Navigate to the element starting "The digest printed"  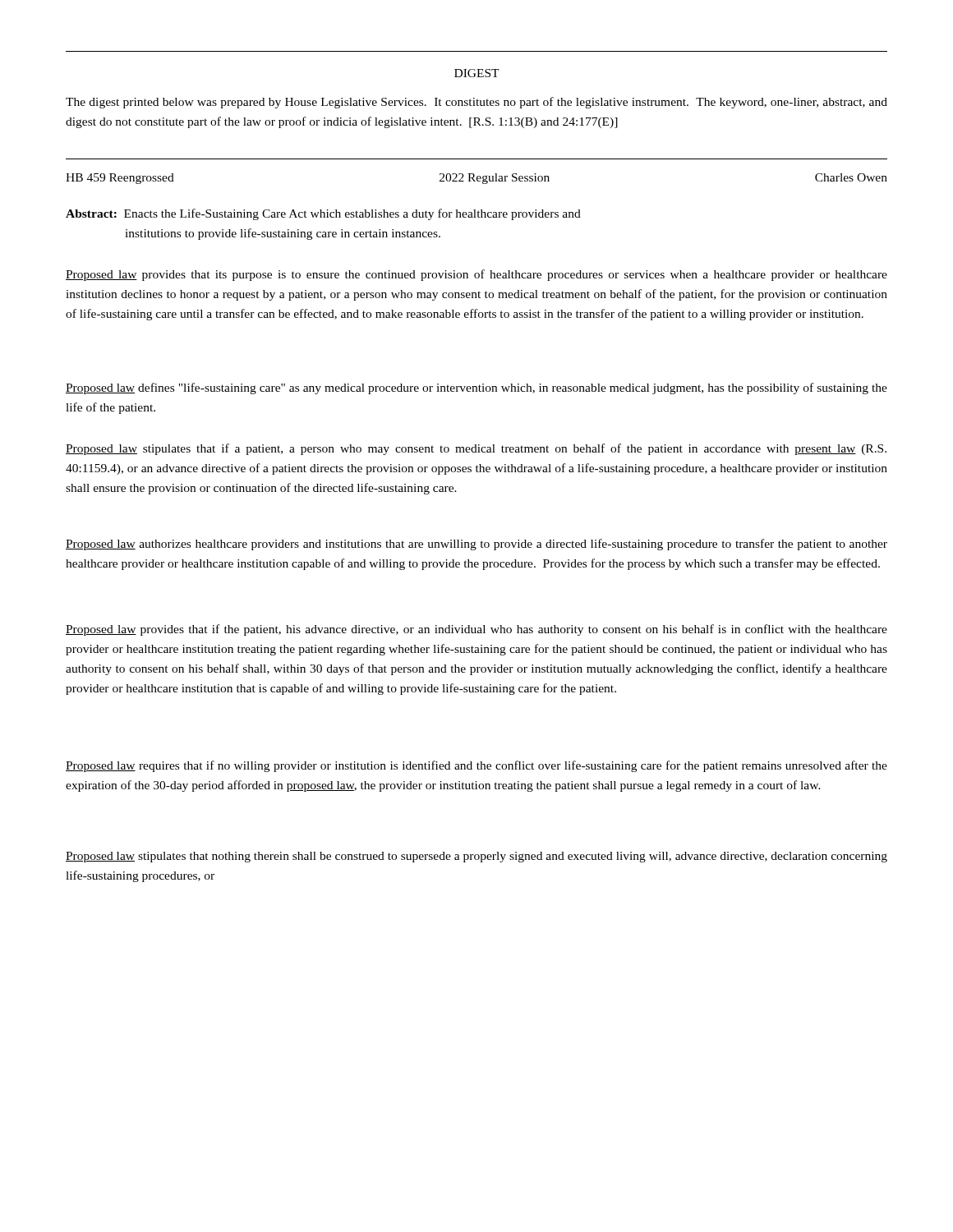pyautogui.click(x=476, y=111)
